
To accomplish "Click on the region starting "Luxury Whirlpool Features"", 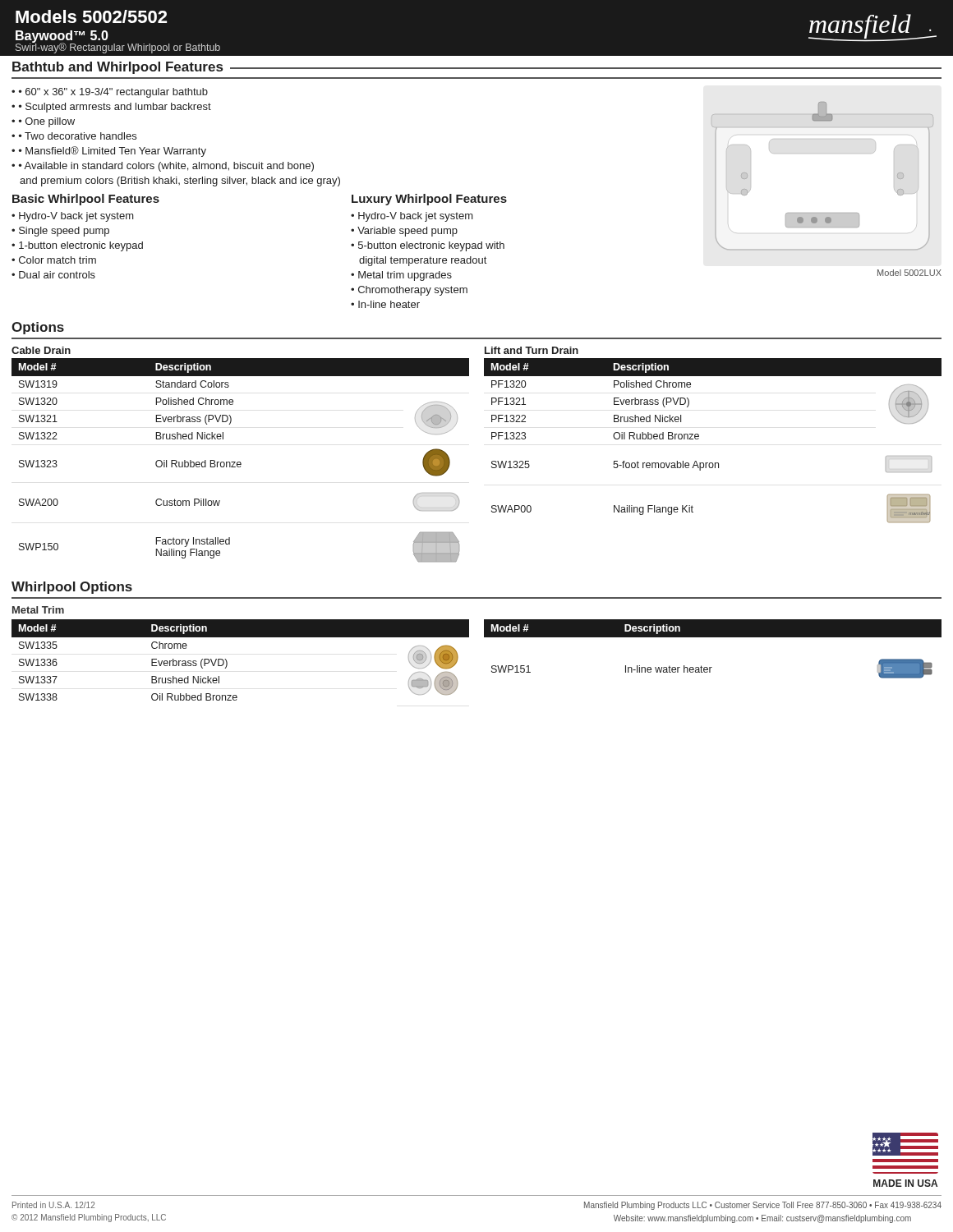I will 429,198.
